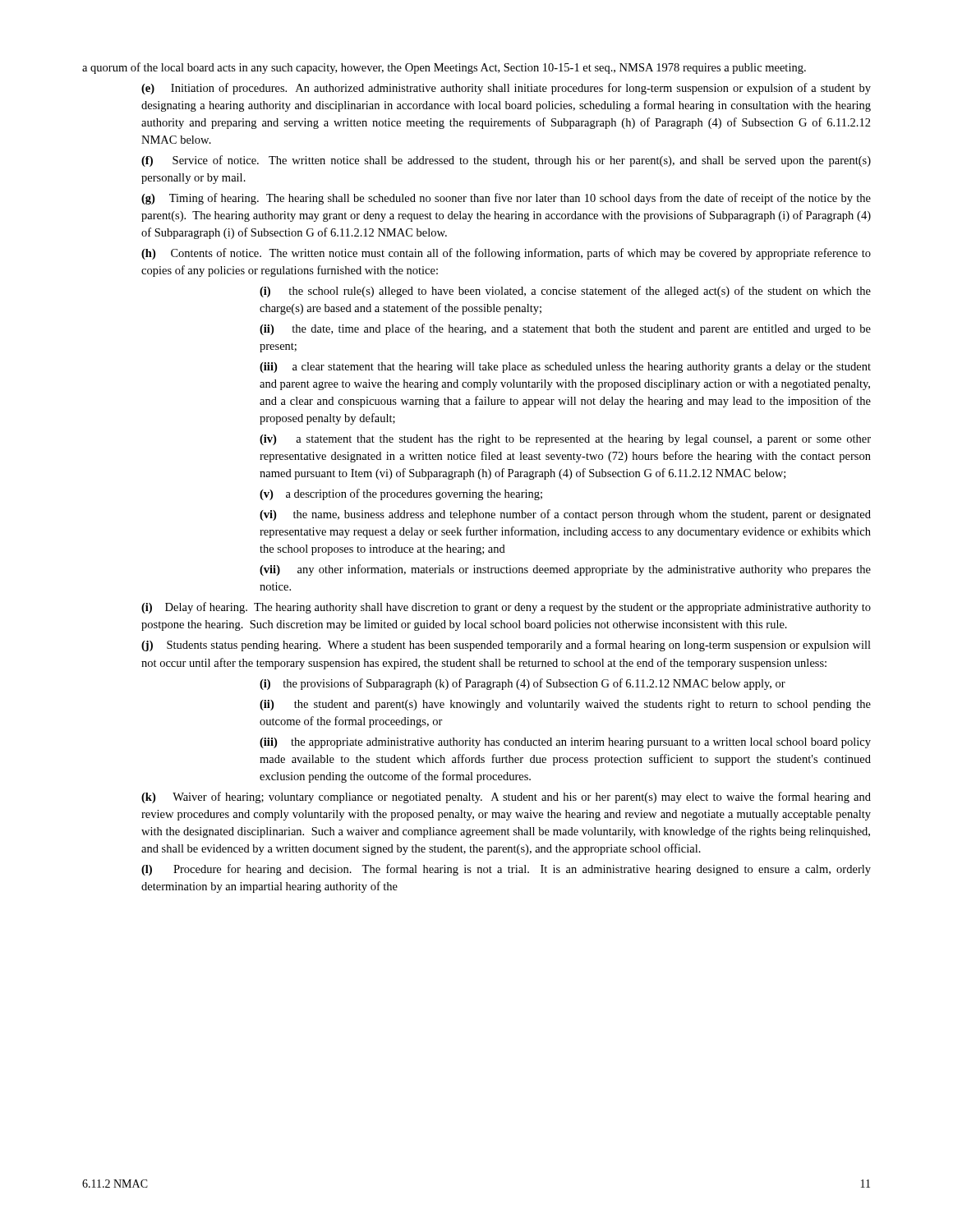Locate the text block that reads "(i) Delay of"
Screen dimensions: 1232x953
point(506,616)
